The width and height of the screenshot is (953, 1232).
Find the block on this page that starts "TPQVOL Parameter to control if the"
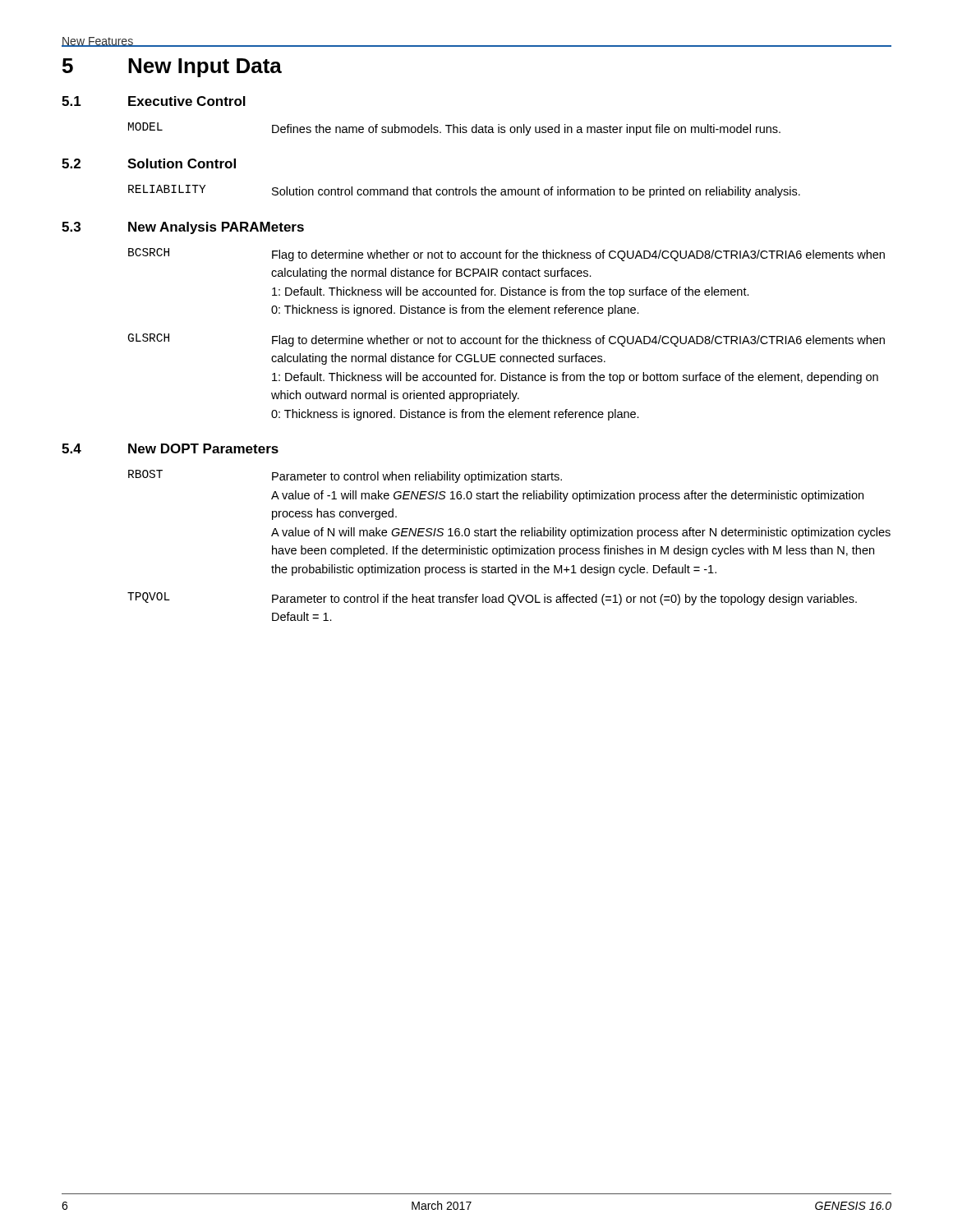(x=509, y=608)
